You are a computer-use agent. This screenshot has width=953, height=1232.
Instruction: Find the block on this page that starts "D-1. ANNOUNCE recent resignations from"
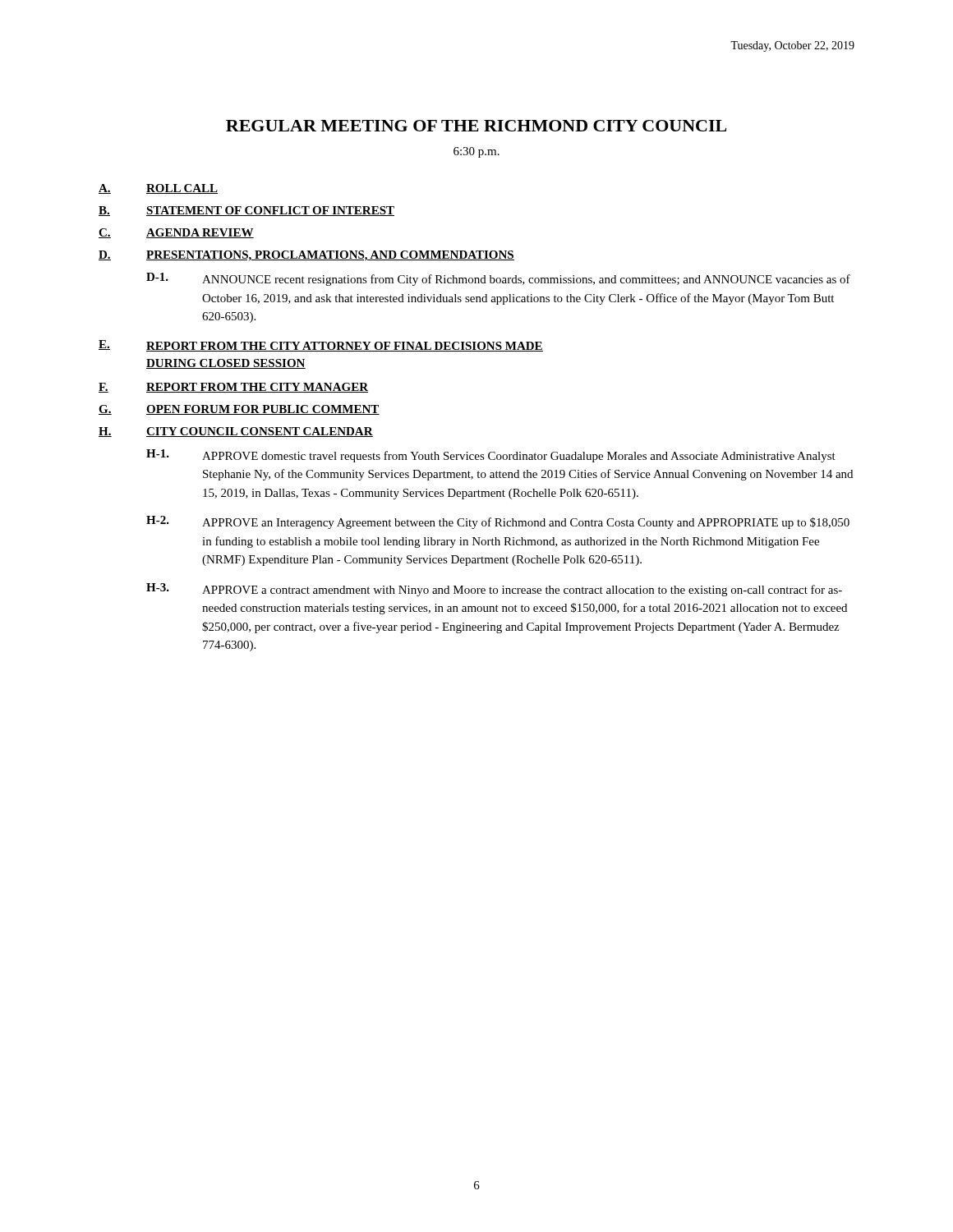(500, 298)
